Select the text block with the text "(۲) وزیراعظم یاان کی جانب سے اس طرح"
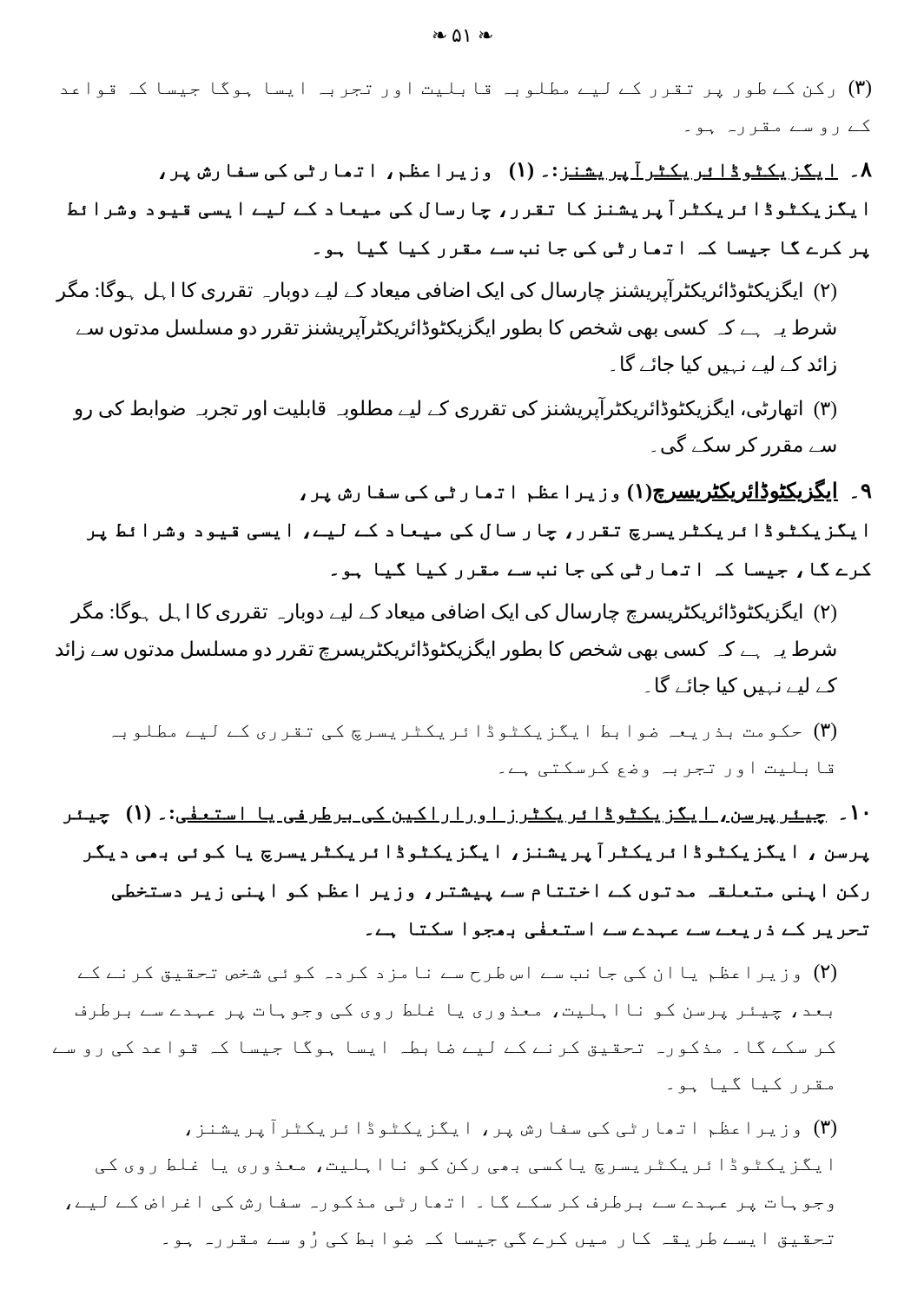 [x=457, y=973]
